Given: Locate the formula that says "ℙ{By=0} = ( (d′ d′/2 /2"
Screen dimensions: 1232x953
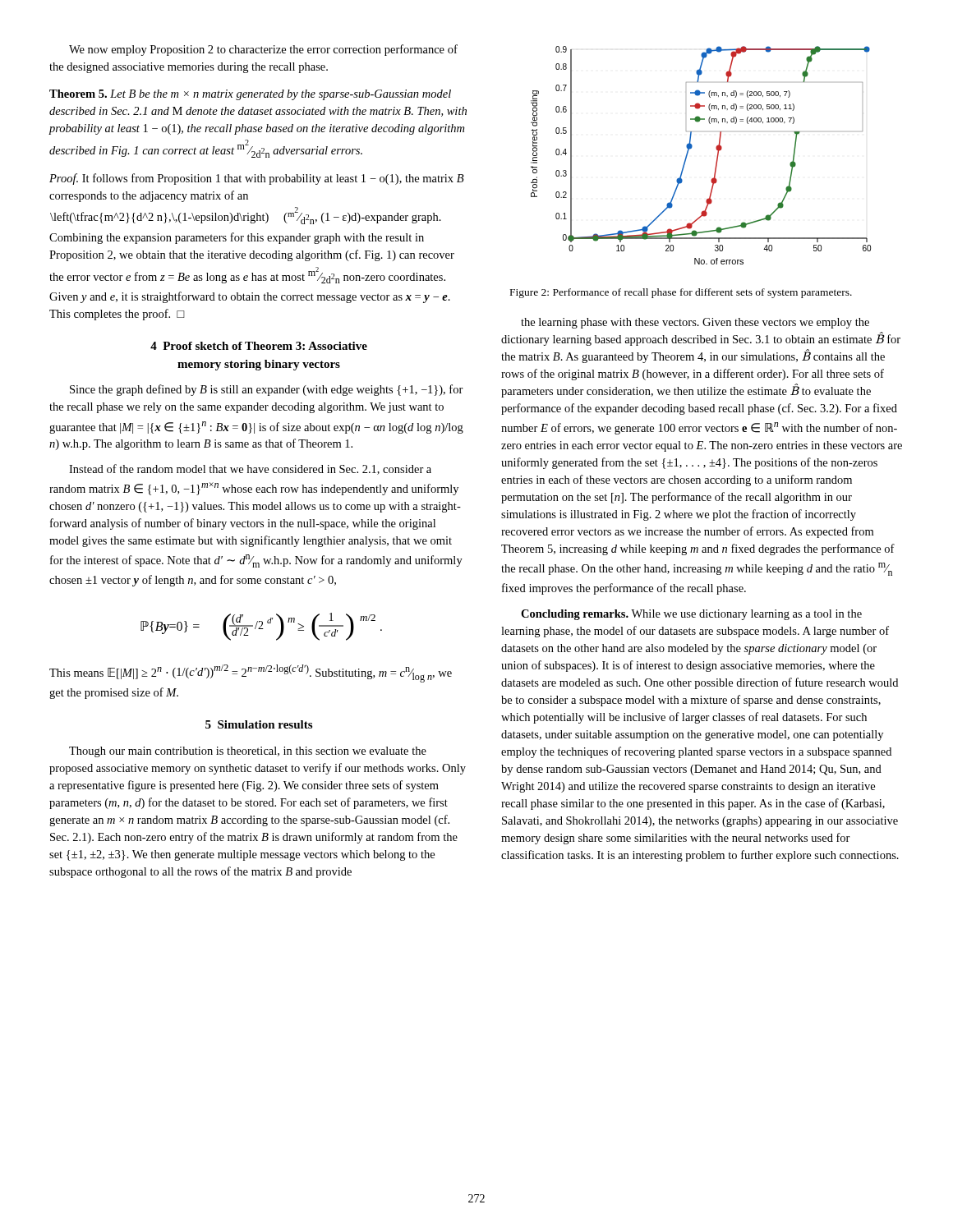Looking at the screenshot, I should point(259,623).
